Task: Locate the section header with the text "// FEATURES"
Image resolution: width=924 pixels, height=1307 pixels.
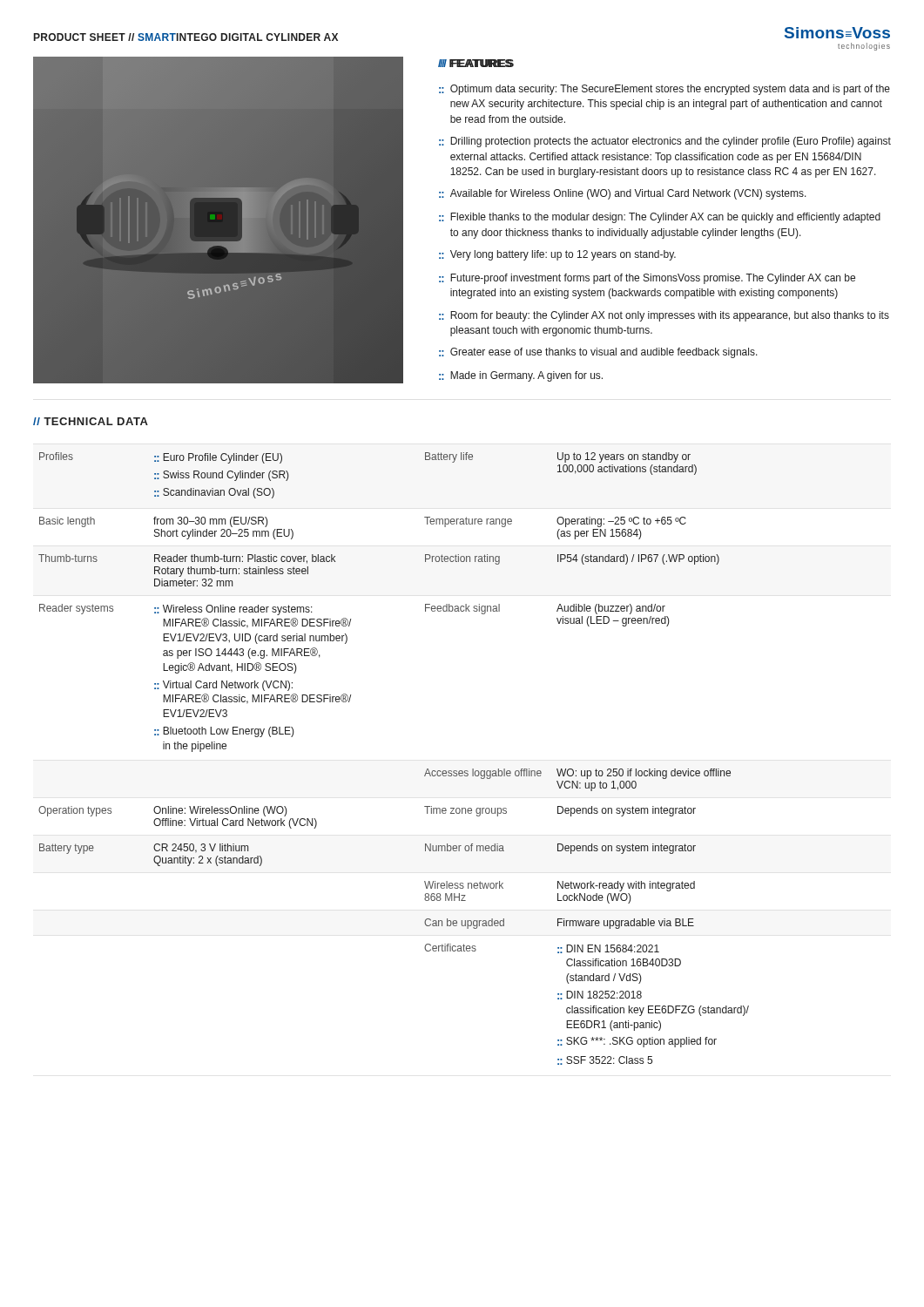Action: tap(477, 63)
